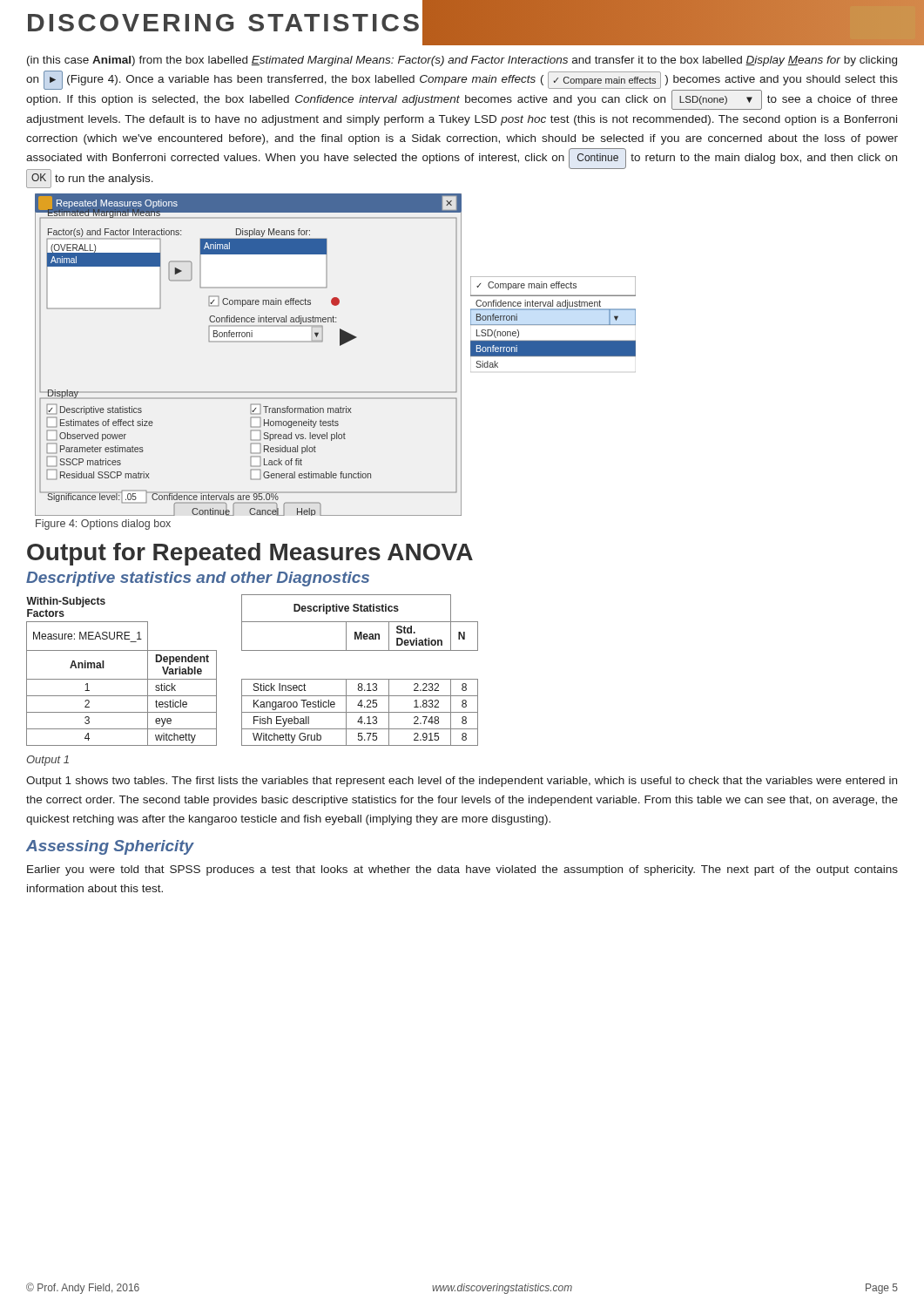Select the table
The height and width of the screenshot is (1307, 924).
(x=462, y=670)
